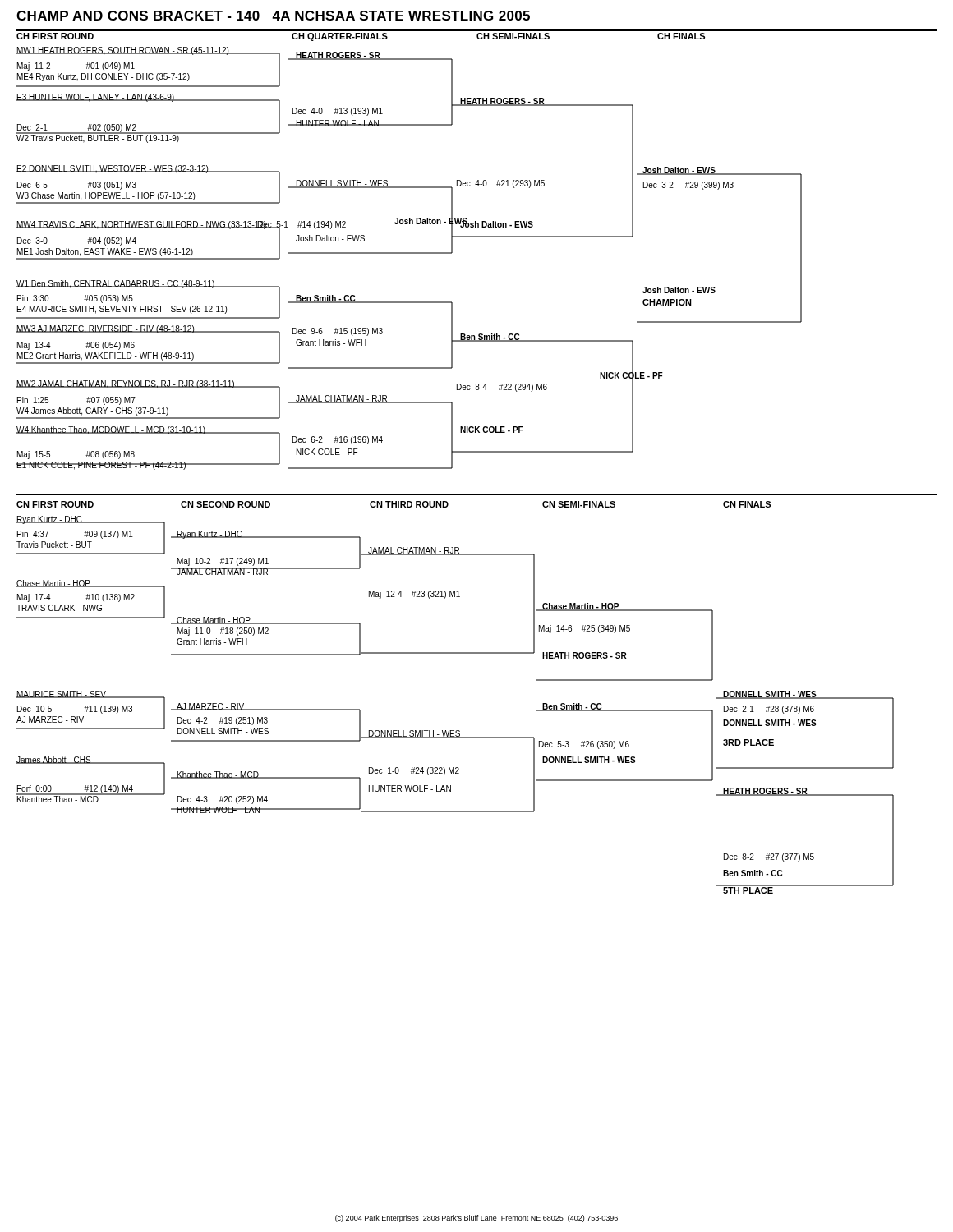
Task: Find the block starting "CN SECOND ROUND"
Action: [226, 504]
